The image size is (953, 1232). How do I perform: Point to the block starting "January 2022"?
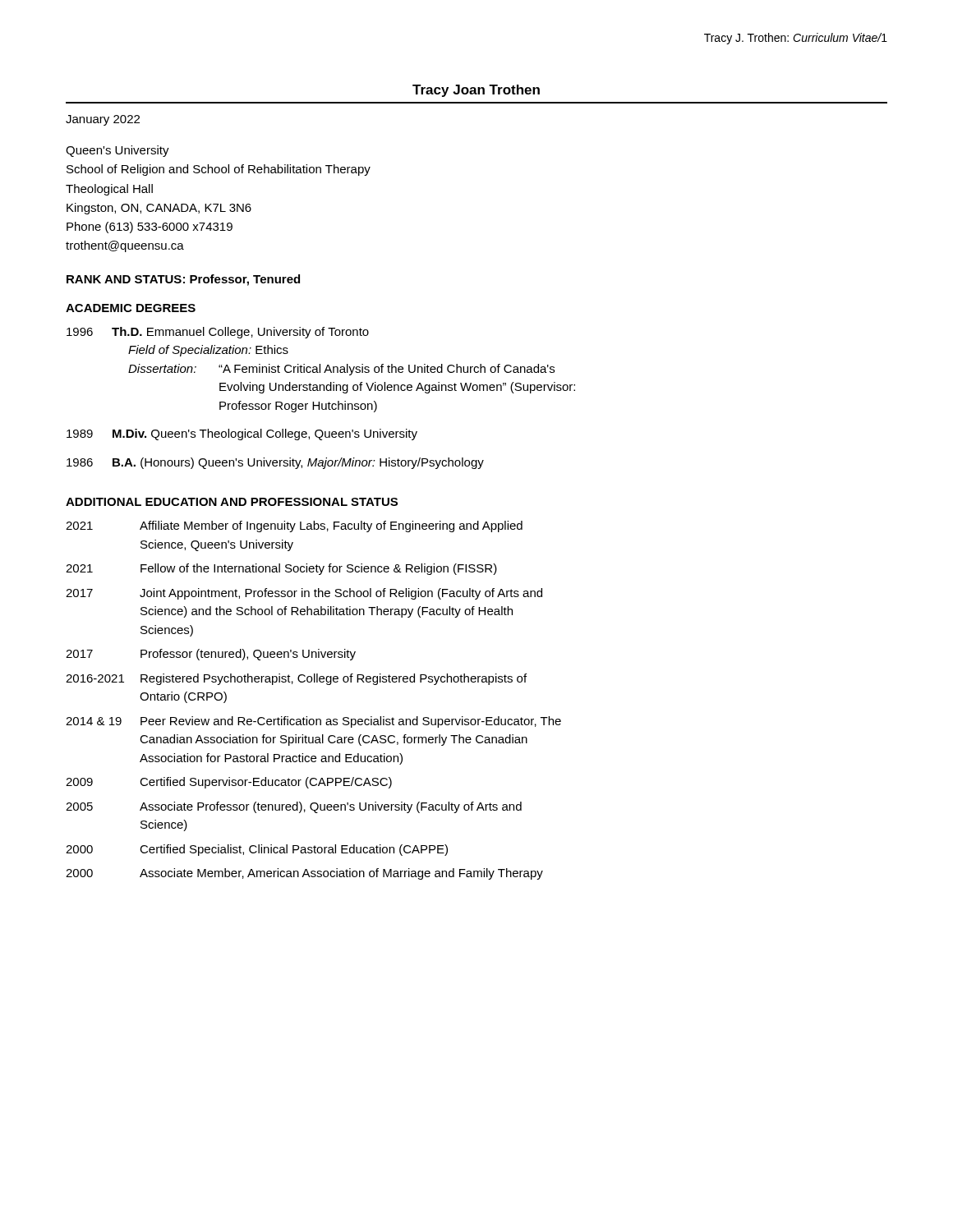[103, 119]
